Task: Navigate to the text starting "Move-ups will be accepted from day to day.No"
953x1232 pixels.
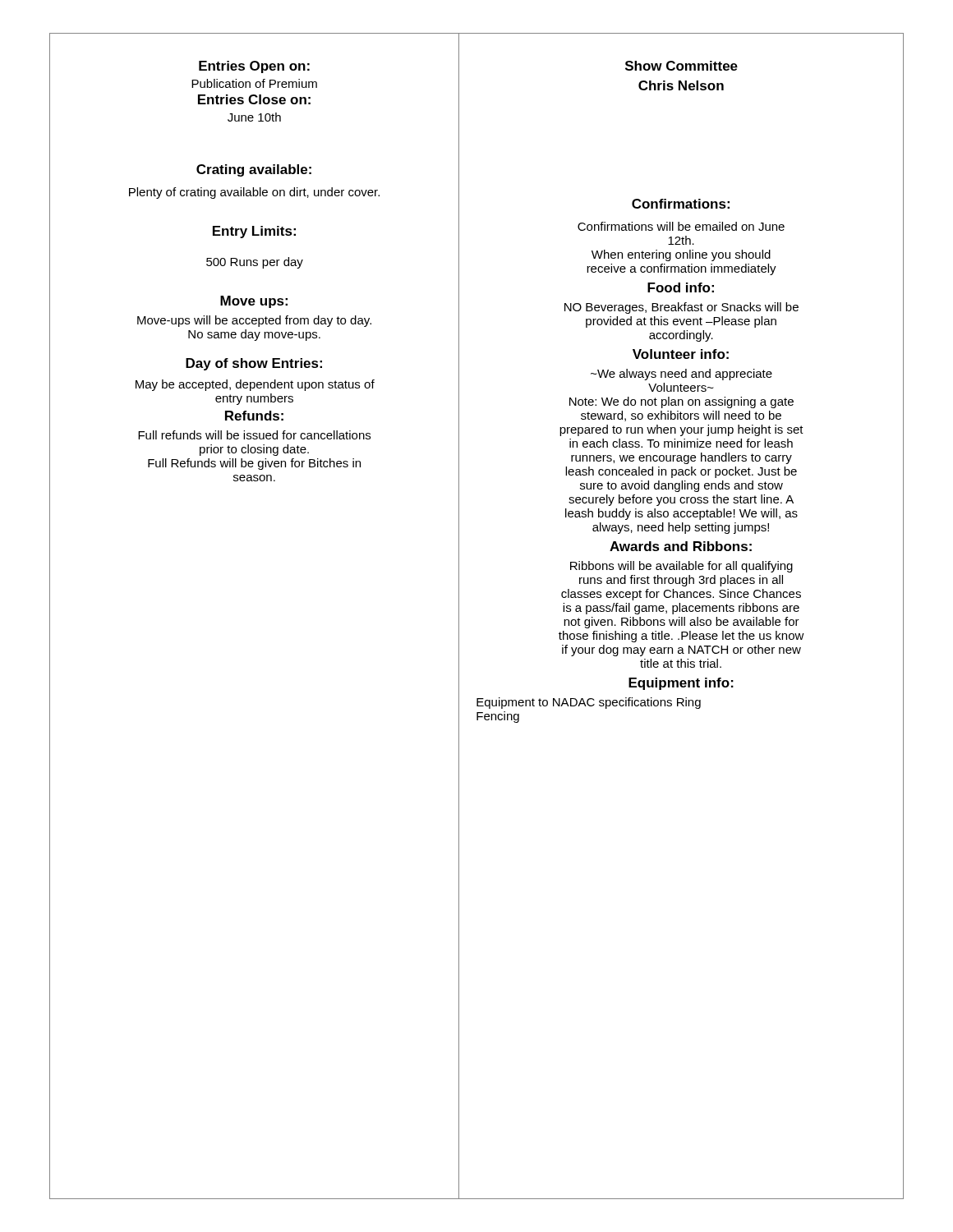Action: point(254,327)
